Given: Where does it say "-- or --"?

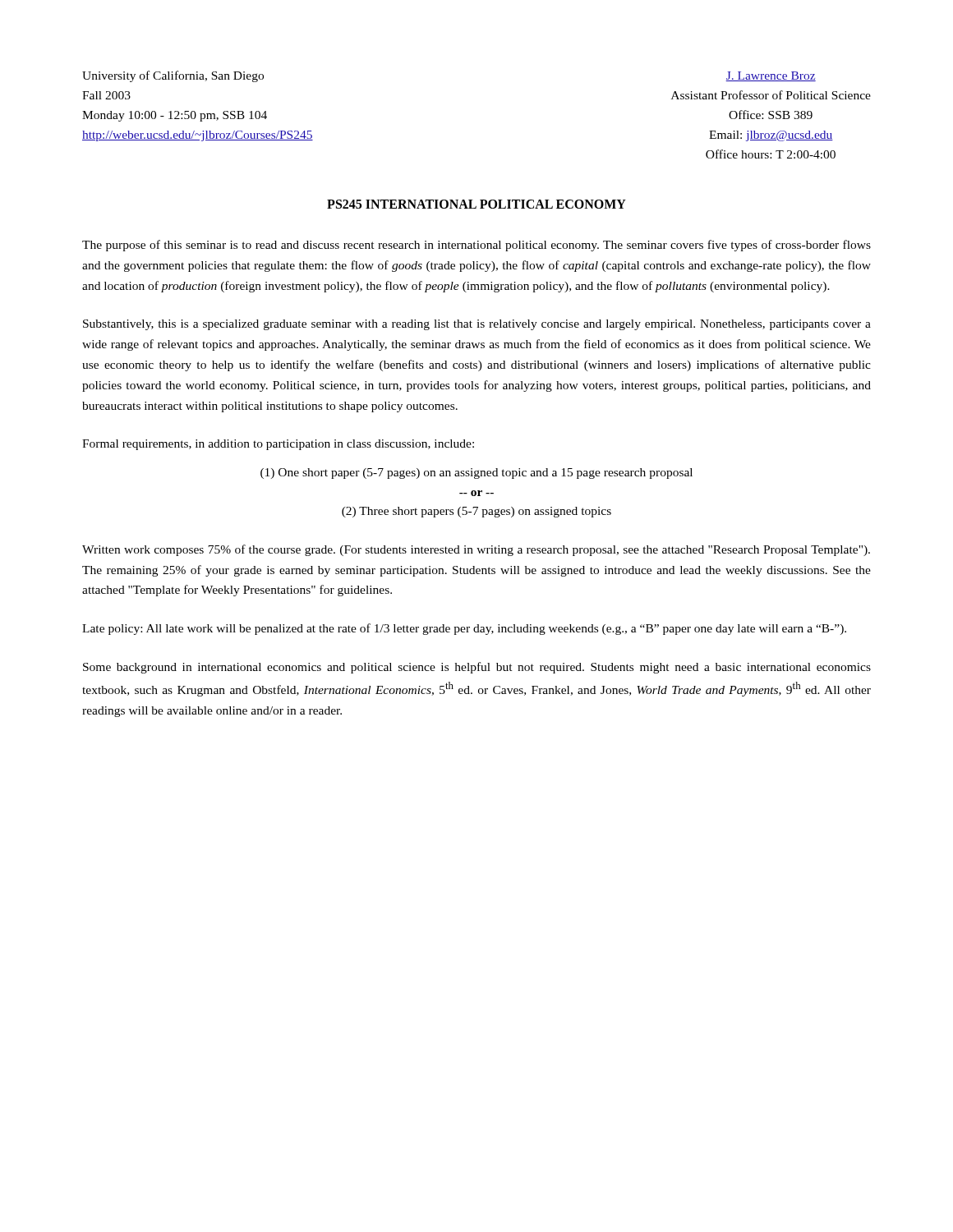Looking at the screenshot, I should [476, 492].
